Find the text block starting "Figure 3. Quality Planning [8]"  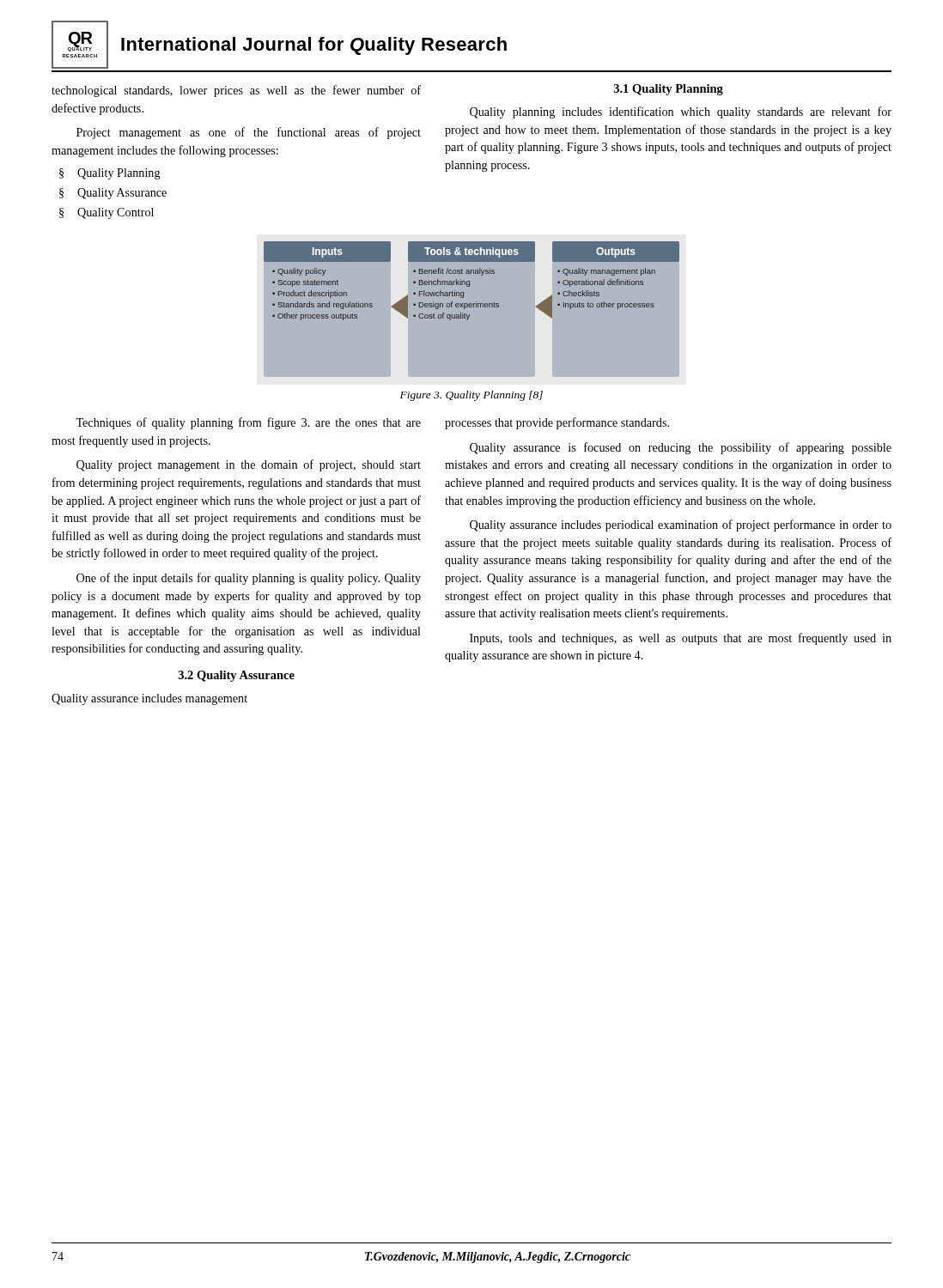472,395
